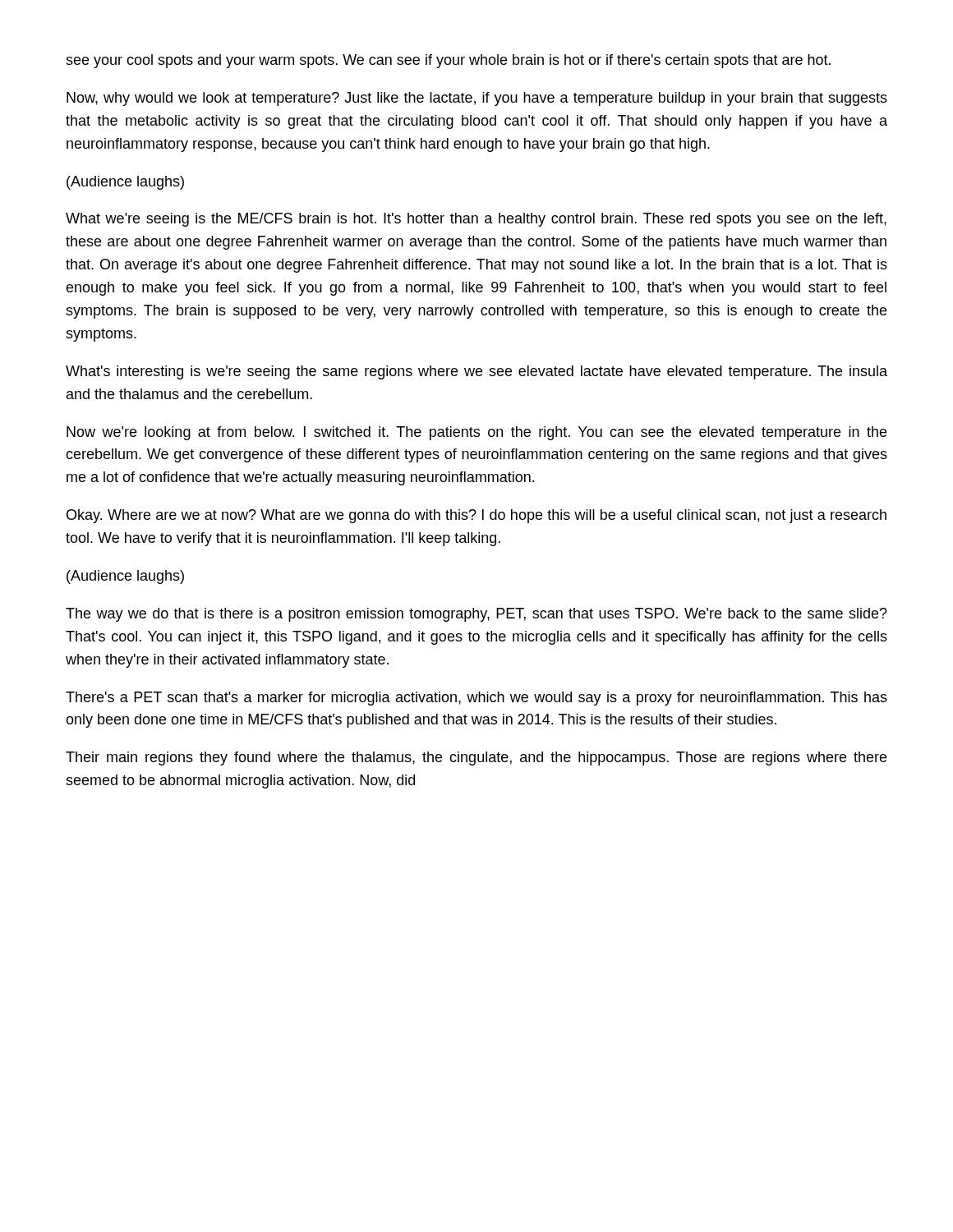Find the block on this page that starts "Now we're looking at from below. I switched"
Screen dimensions: 1232x953
(x=476, y=455)
